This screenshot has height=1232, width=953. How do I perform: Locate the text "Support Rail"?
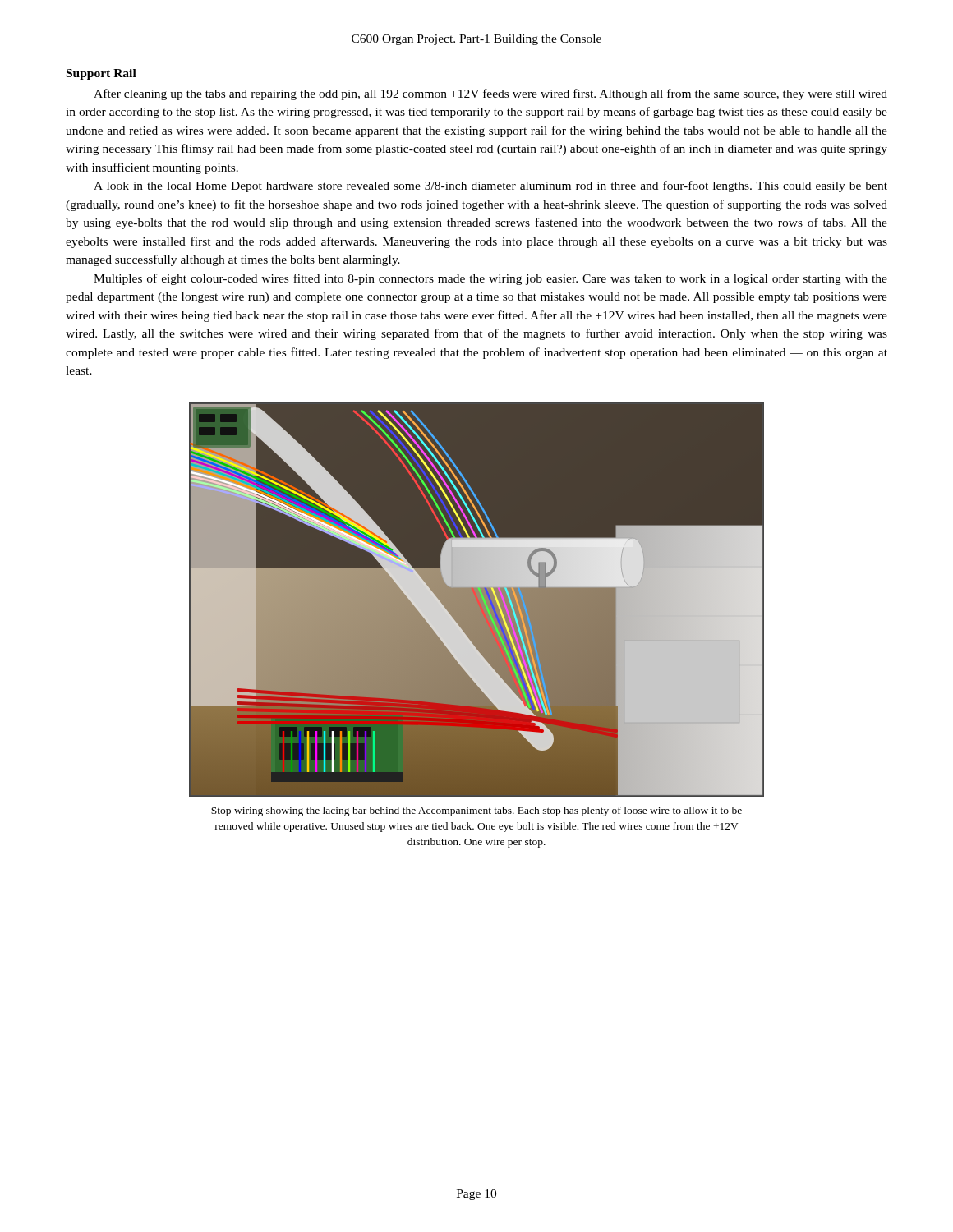(x=101, y=73)
